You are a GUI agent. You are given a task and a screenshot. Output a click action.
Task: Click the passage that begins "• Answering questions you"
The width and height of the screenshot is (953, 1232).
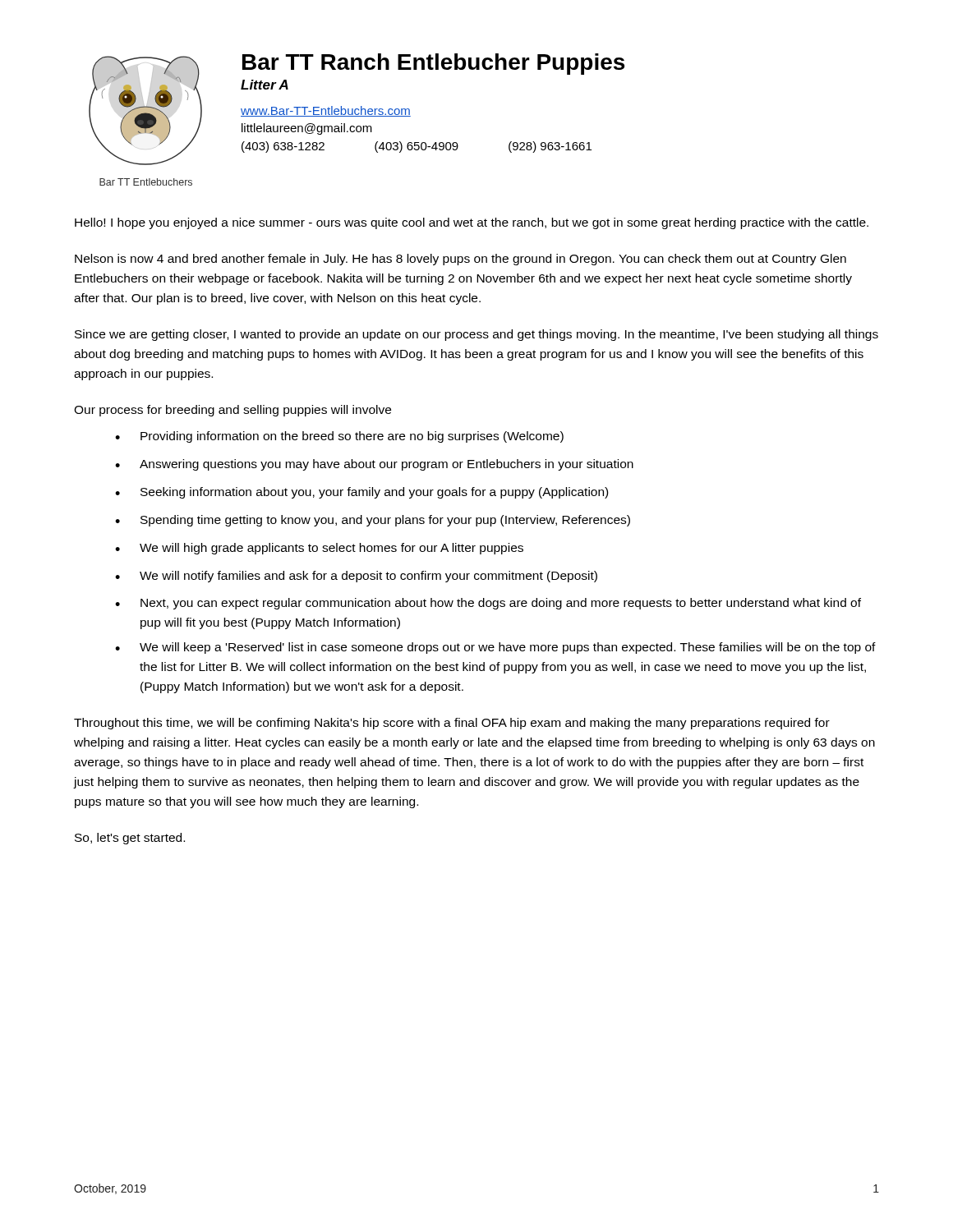[x=497, y=466]
